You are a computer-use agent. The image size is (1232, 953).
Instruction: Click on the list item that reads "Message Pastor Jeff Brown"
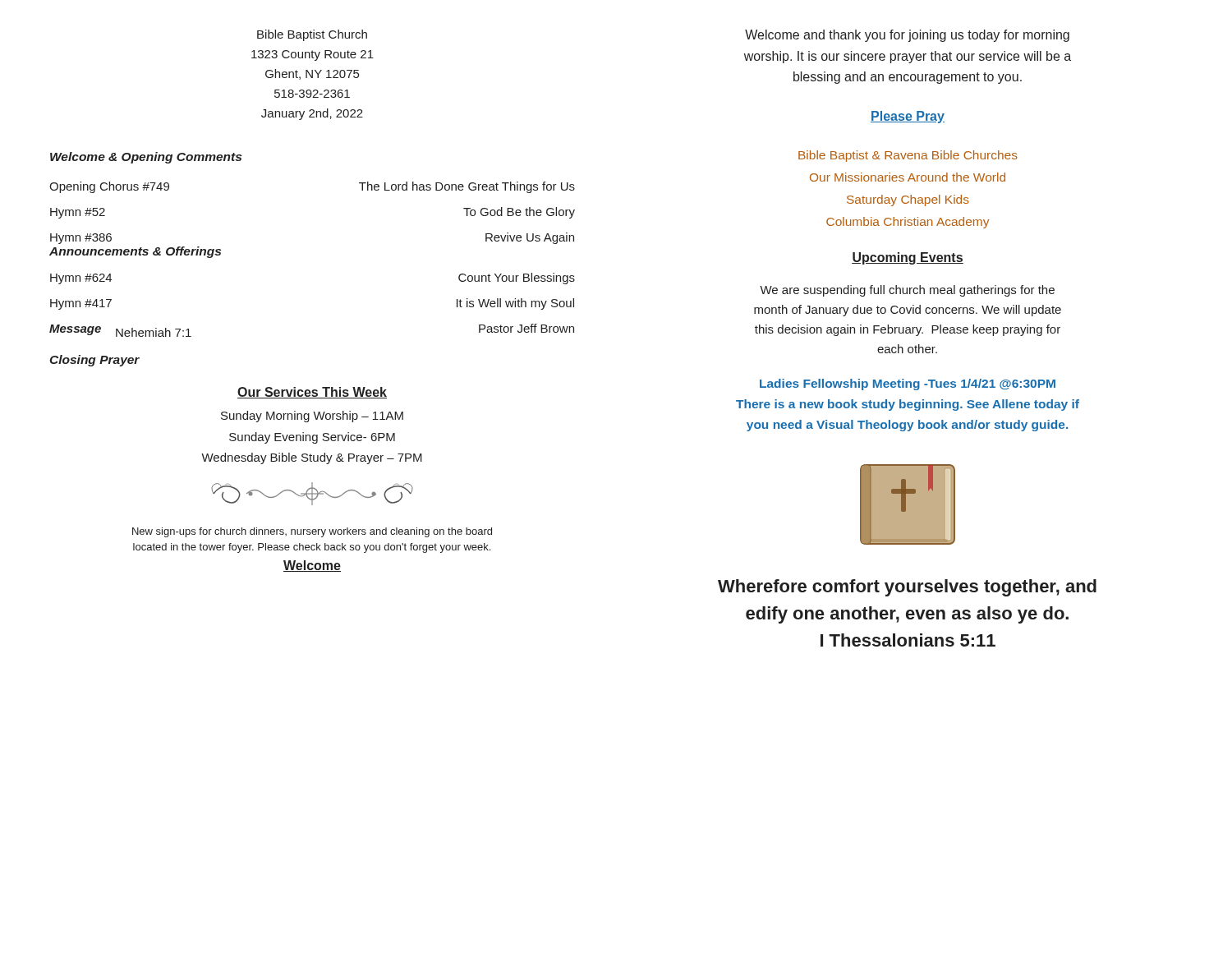(x=75, y=329)
